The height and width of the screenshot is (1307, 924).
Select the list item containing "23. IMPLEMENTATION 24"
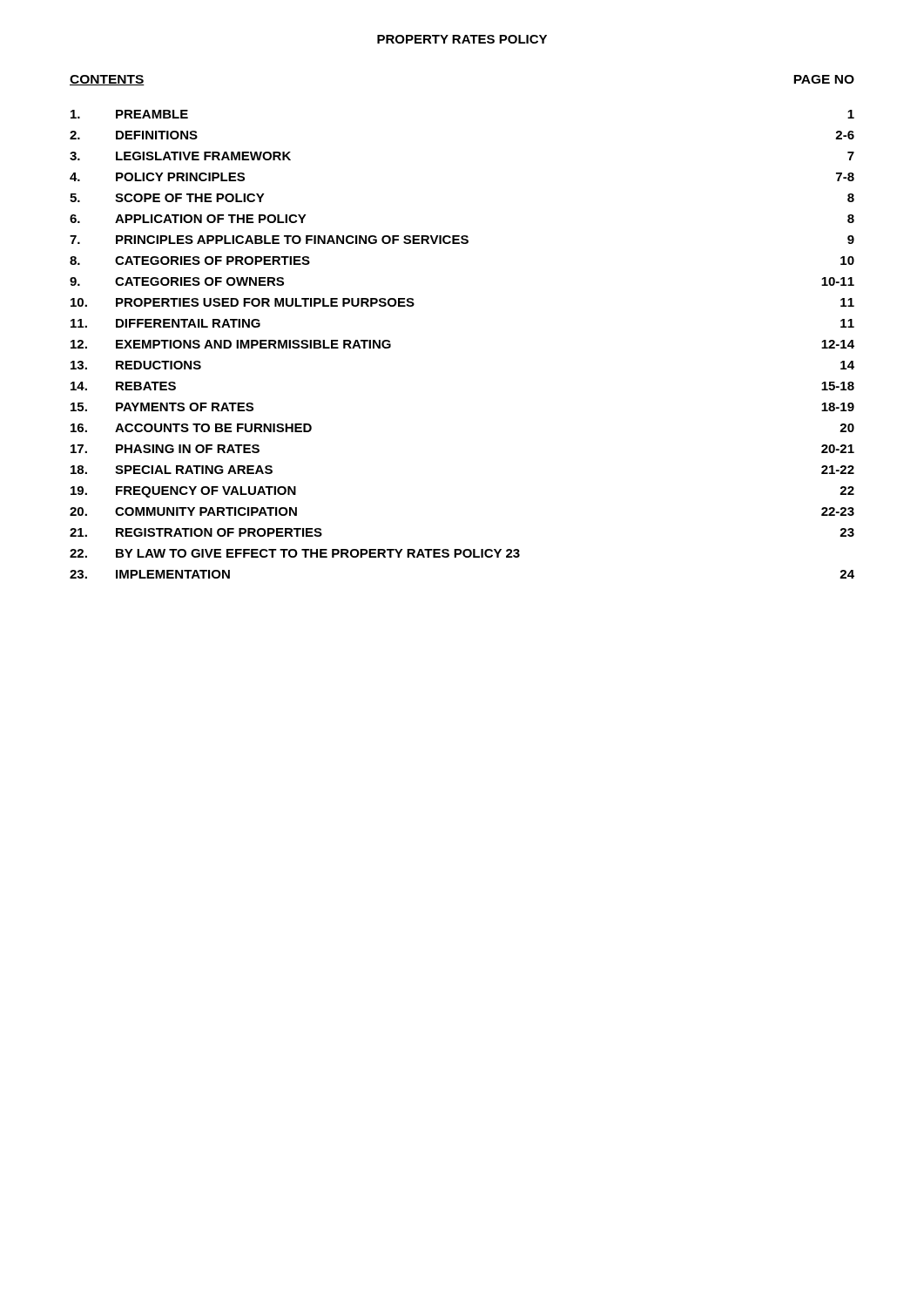(76, 573)
